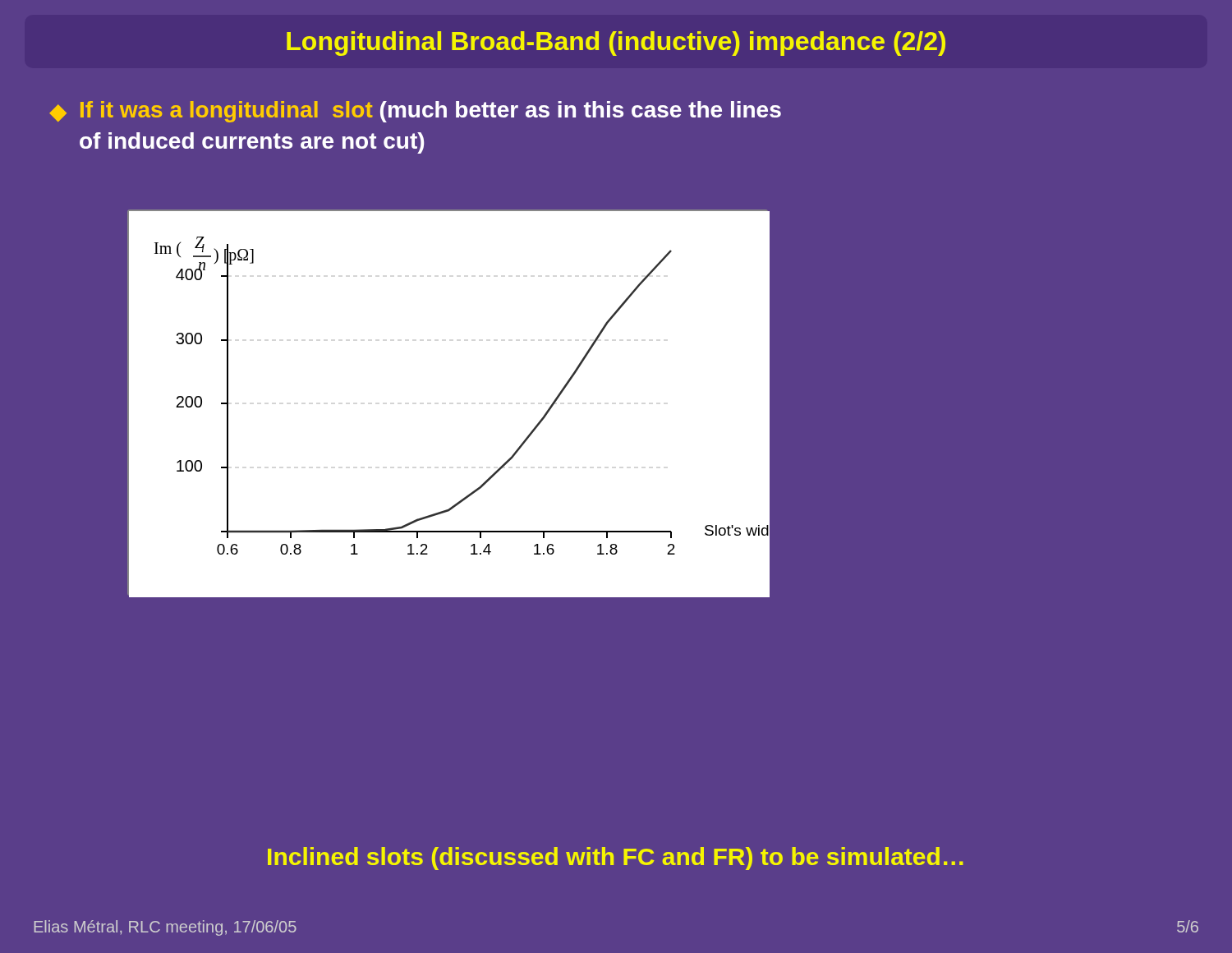1232x953 pixels.
Task: Select the region starting "Inclined slots (discussed with FC"
Action: 616,856
